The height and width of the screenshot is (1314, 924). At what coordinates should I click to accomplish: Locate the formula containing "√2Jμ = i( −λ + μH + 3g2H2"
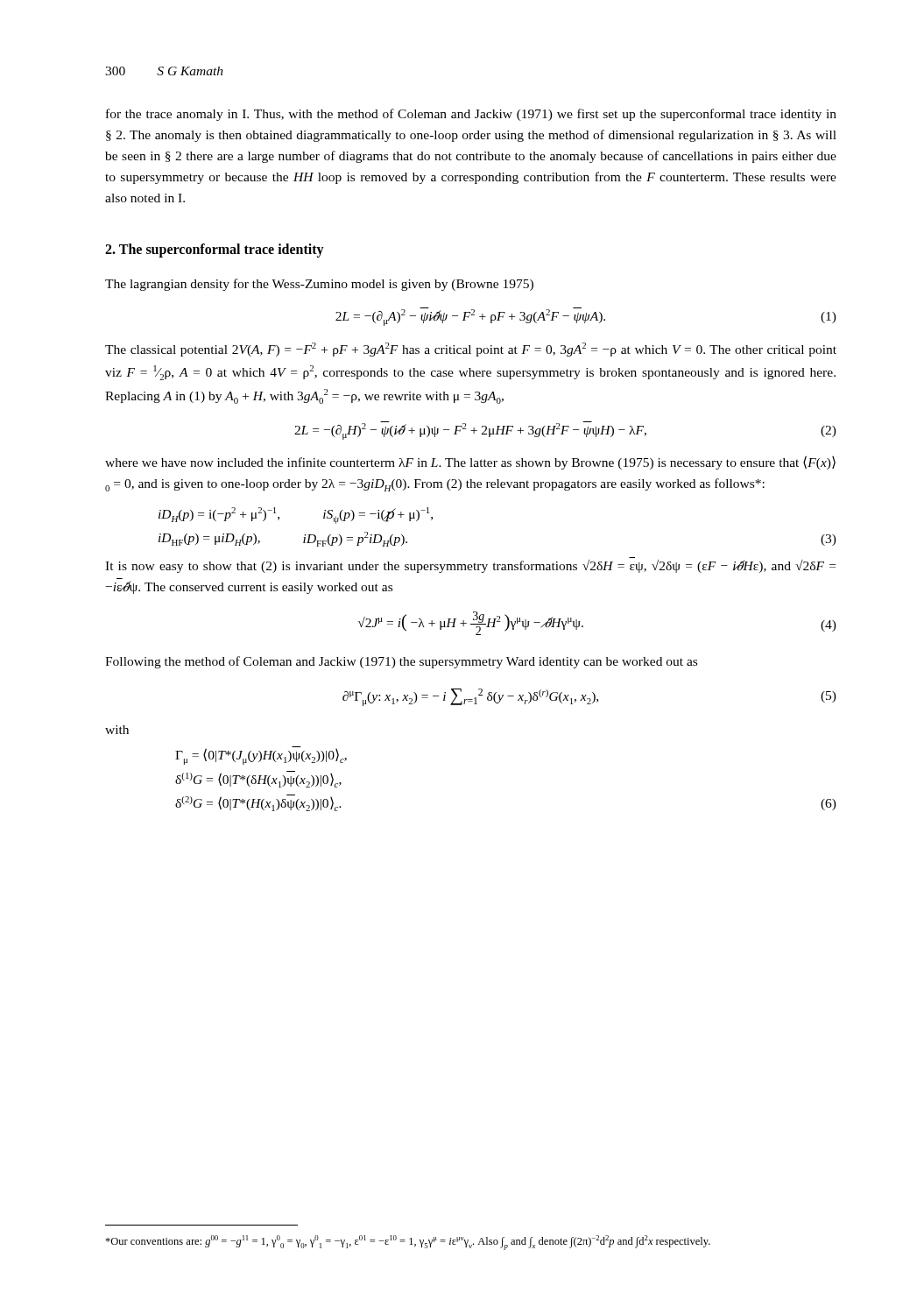point(471,624)
